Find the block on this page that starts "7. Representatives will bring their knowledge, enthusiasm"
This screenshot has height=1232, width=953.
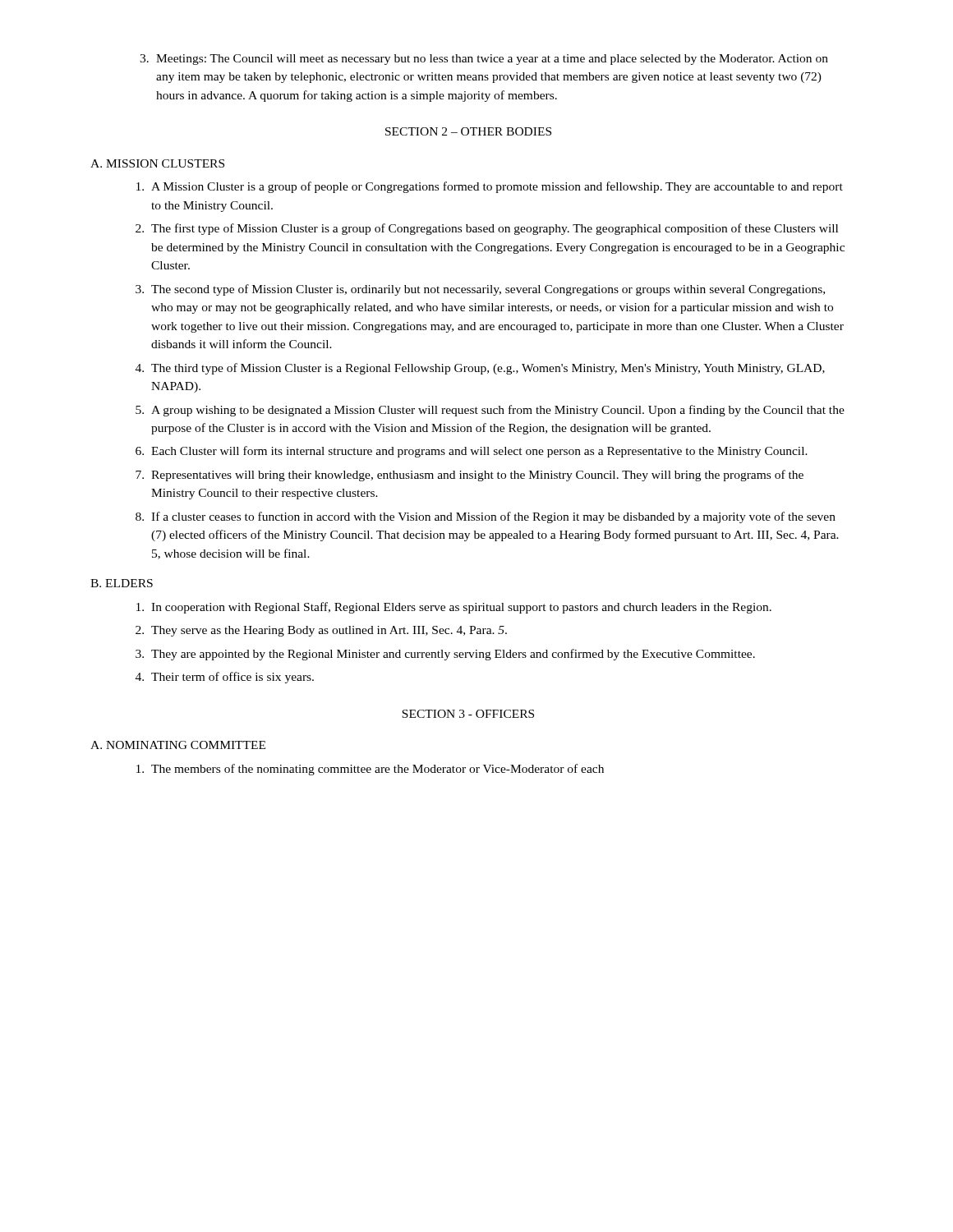tap(484, 484)
